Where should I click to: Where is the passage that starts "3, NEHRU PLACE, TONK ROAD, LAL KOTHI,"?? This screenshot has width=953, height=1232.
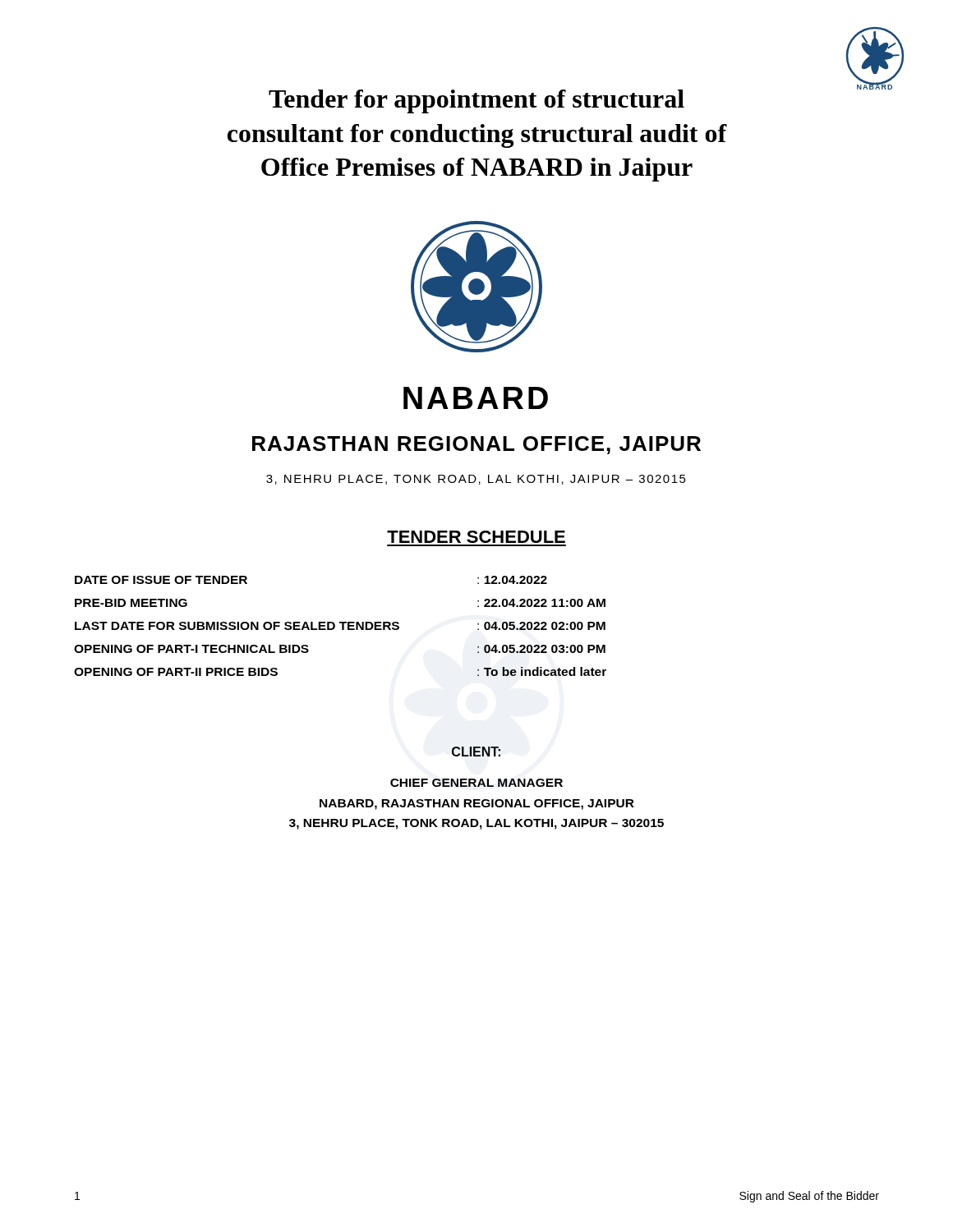point(476,478)
